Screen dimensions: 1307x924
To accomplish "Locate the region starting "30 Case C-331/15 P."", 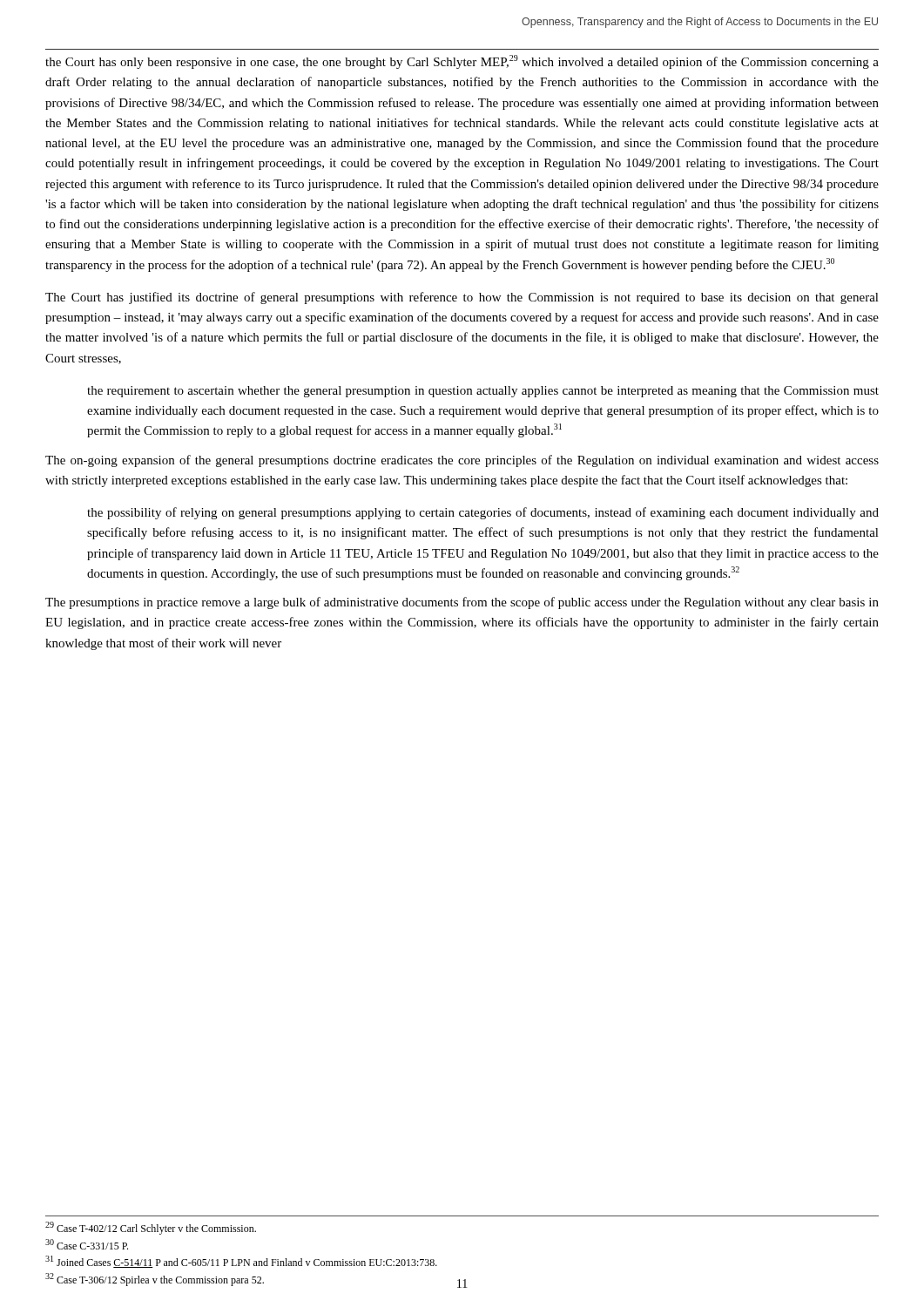I will 87,1245.
